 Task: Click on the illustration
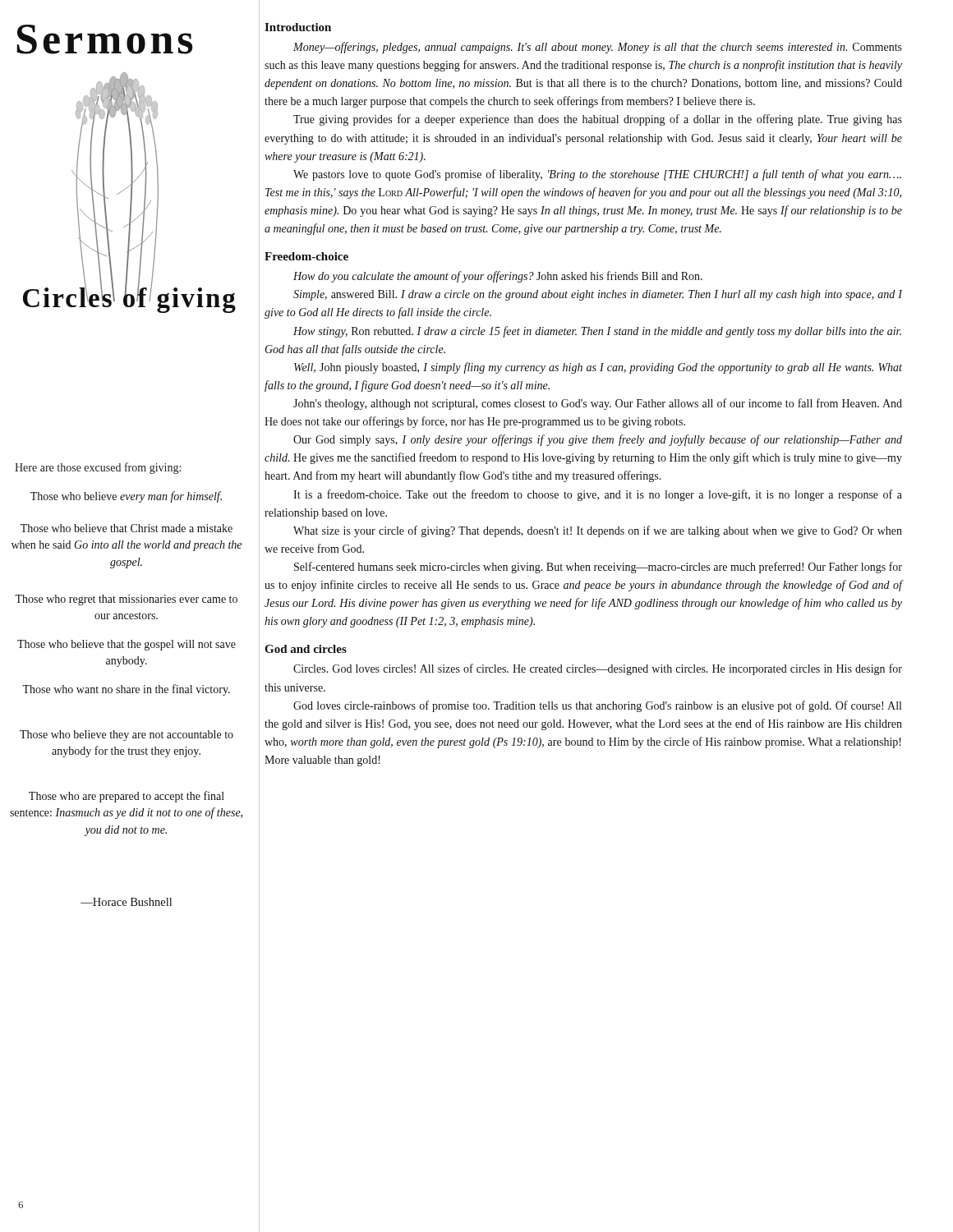(x=115, y=188)
